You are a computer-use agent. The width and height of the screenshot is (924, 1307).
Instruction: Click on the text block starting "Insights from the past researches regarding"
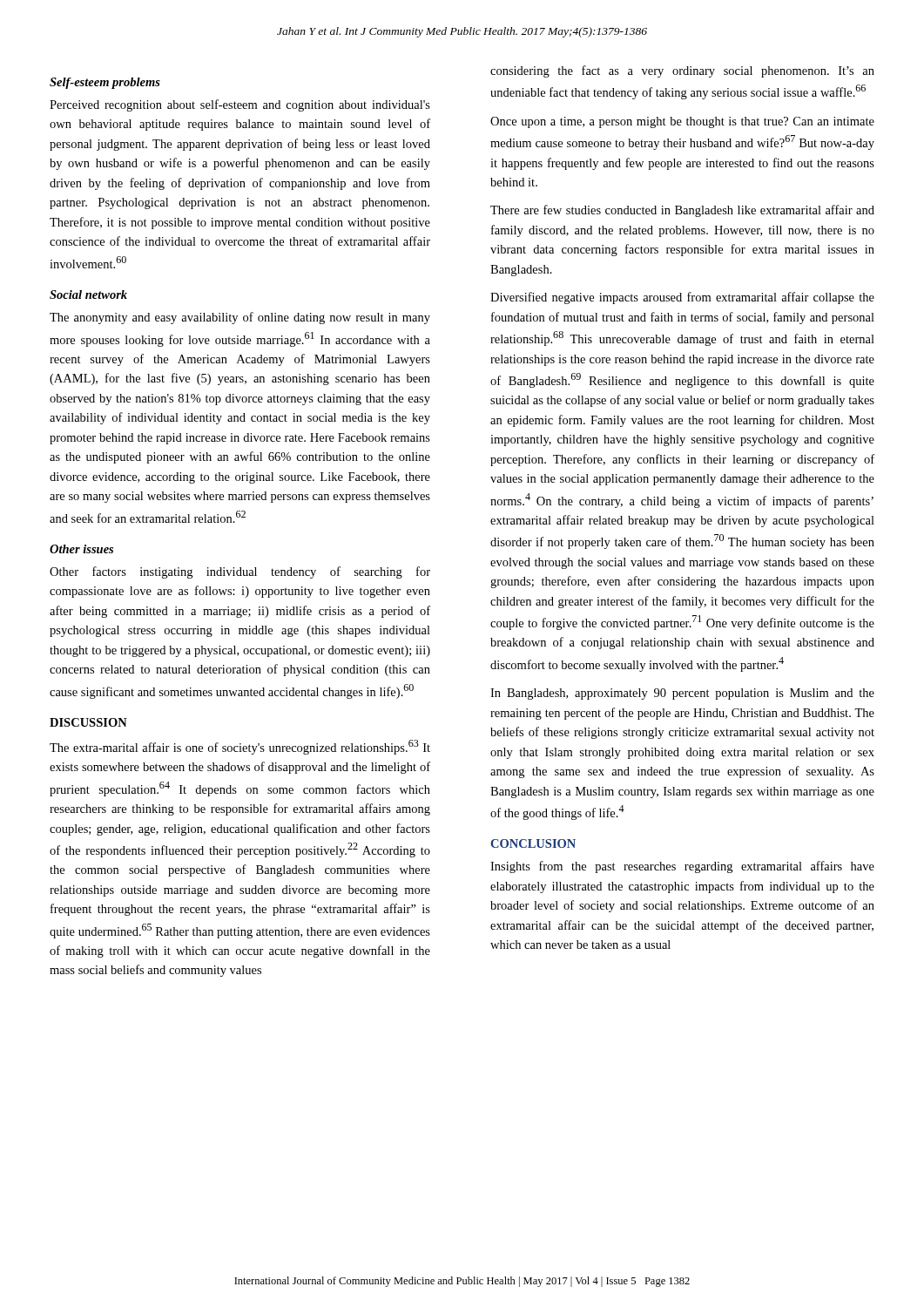click(x=682, y=906)
